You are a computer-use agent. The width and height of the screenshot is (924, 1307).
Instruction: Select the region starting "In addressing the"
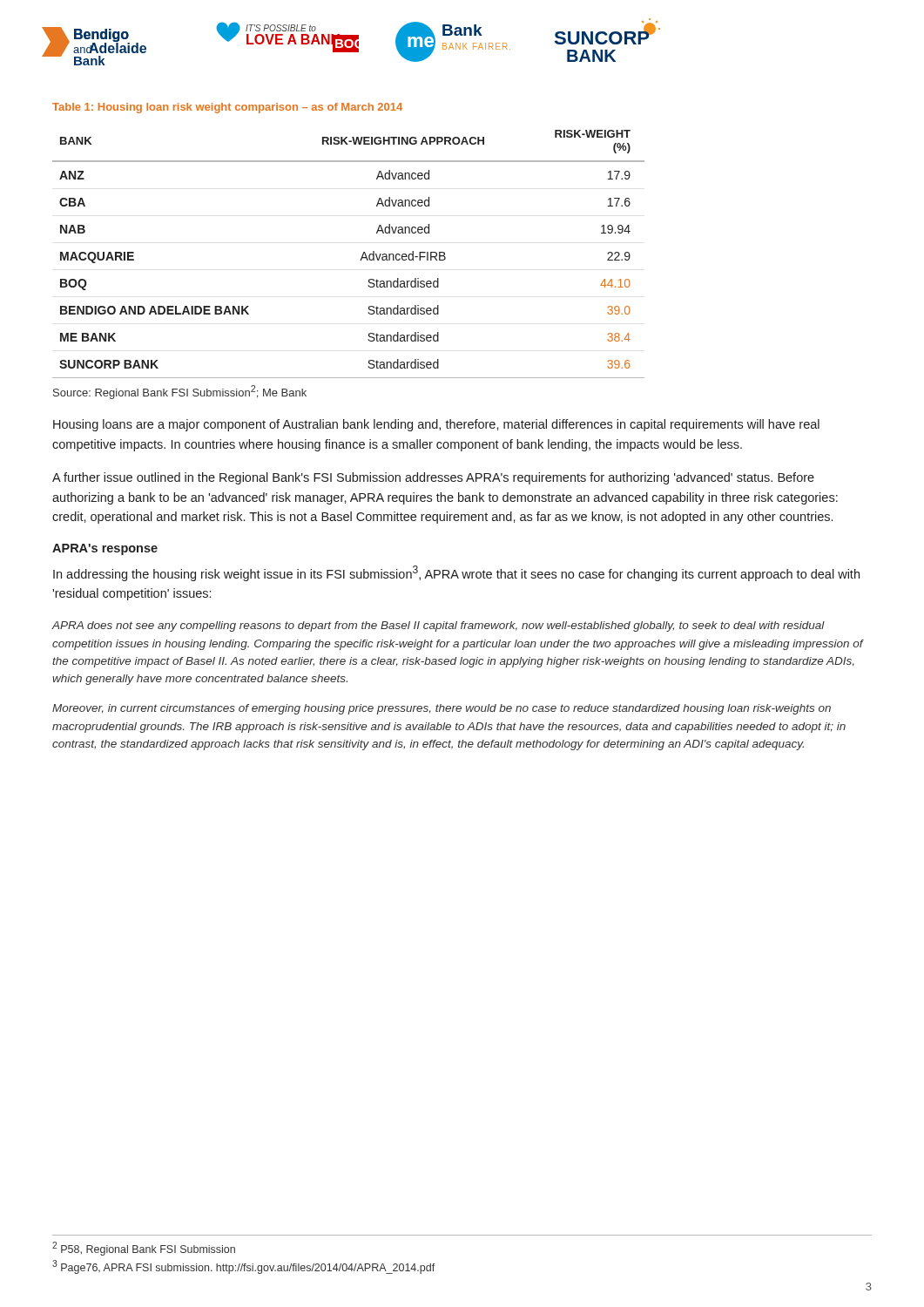coord(456,582)
